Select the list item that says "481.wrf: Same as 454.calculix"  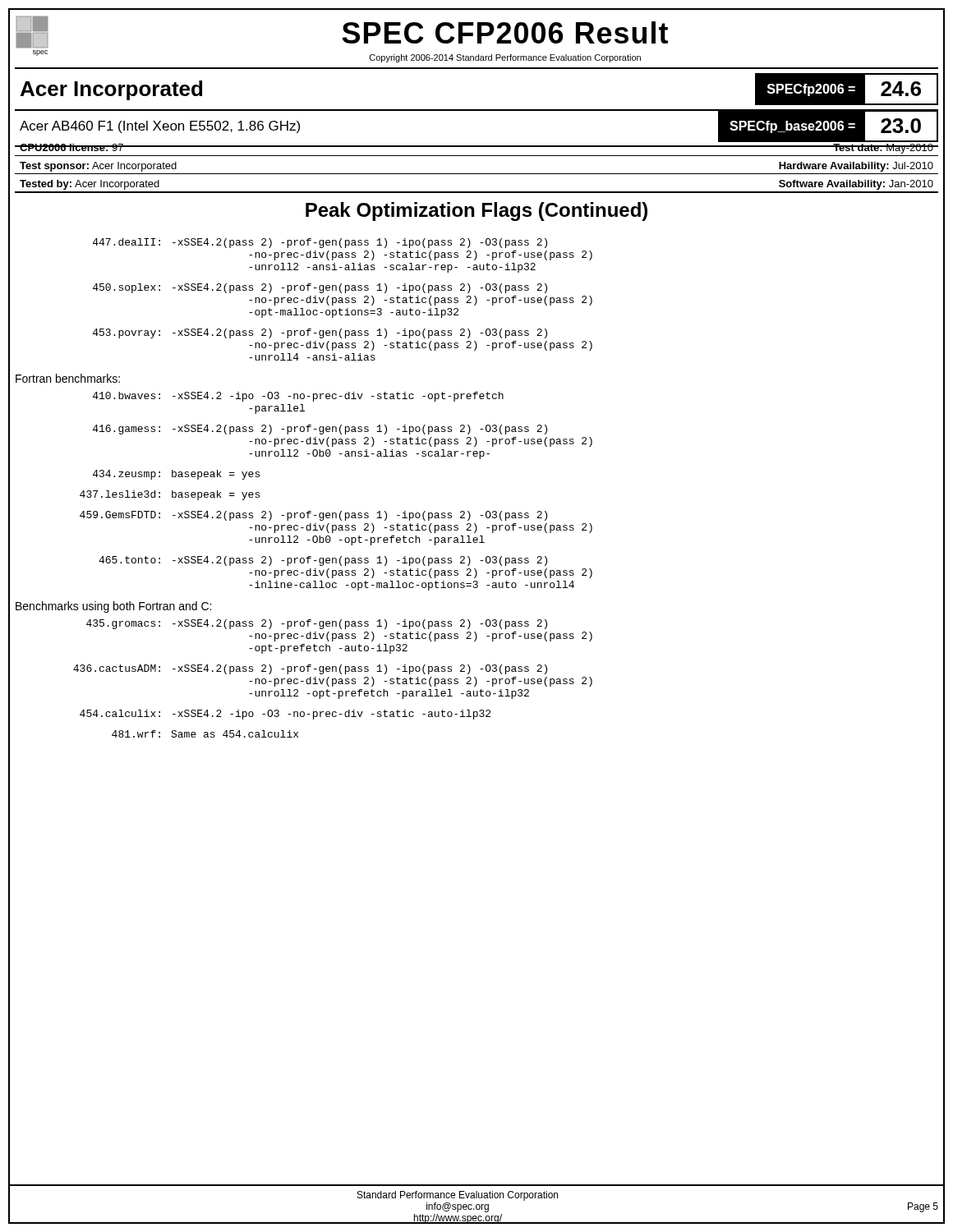(x=205, y=734)
